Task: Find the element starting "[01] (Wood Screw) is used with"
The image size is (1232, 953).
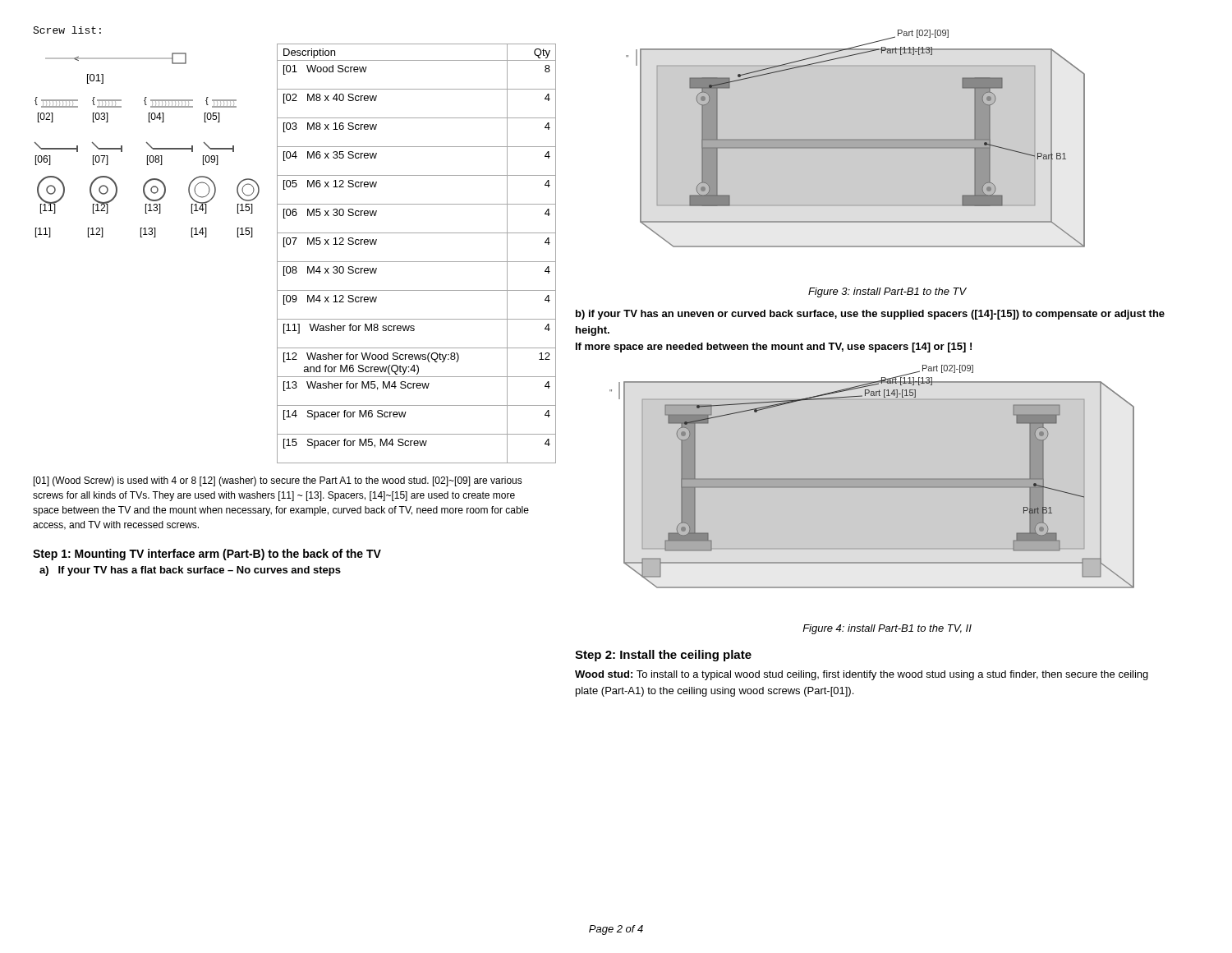Action: 281,503
